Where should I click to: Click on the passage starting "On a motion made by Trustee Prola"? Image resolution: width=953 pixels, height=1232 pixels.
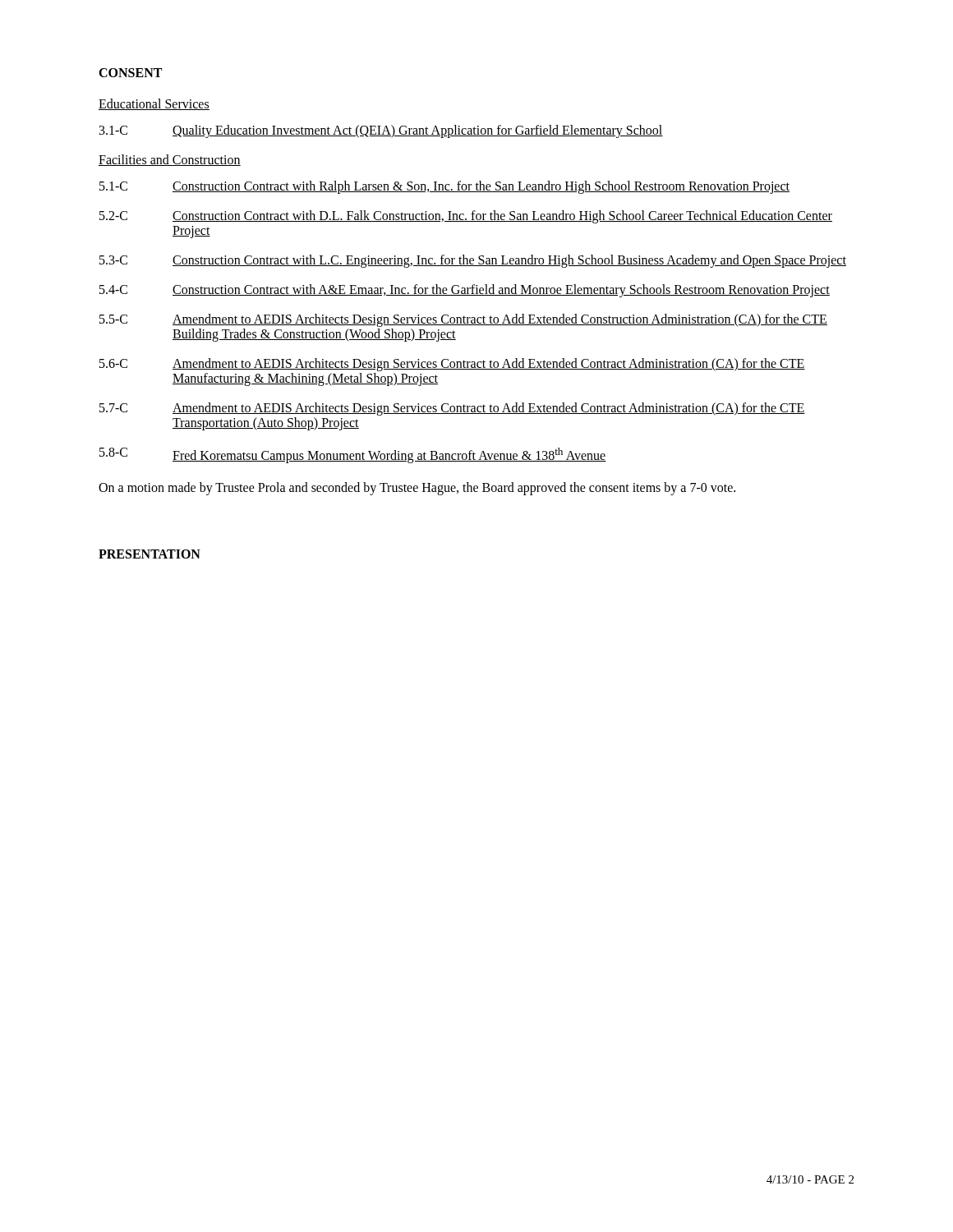tap(417, 488)
